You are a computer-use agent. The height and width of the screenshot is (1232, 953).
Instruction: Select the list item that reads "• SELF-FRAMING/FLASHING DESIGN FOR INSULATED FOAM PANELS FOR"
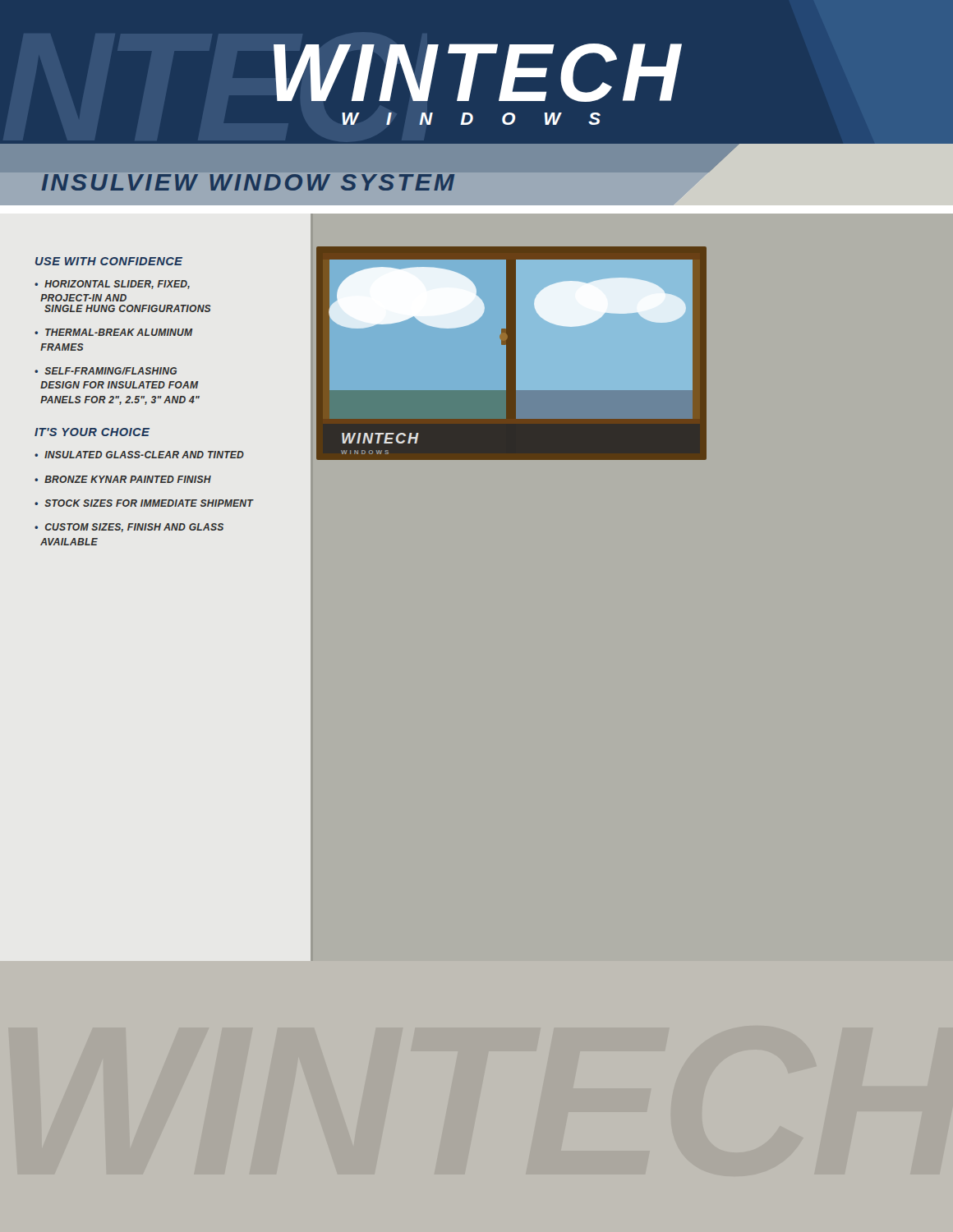pos(166,386)
